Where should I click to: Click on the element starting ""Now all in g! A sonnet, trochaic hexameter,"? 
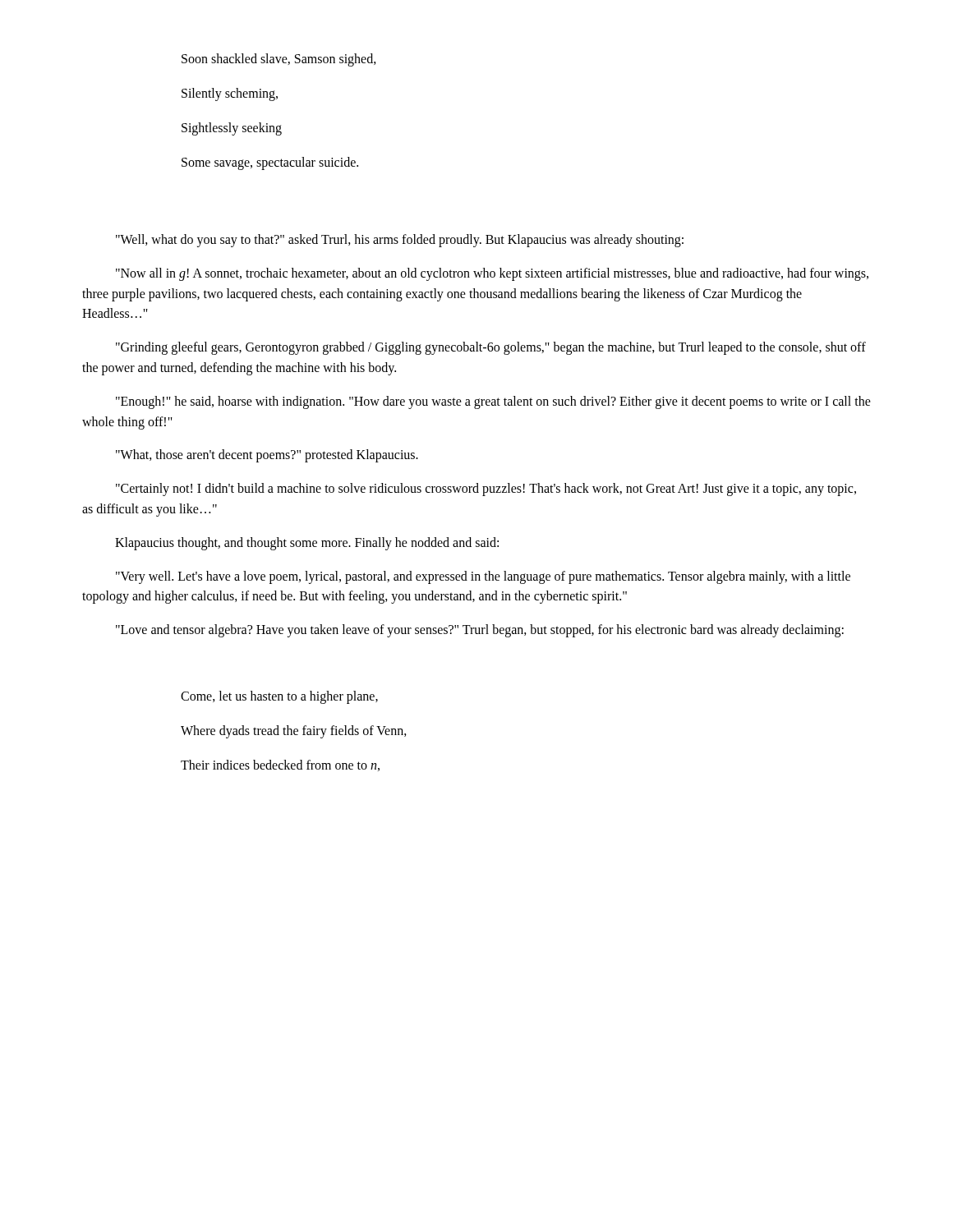coord(476,293)
